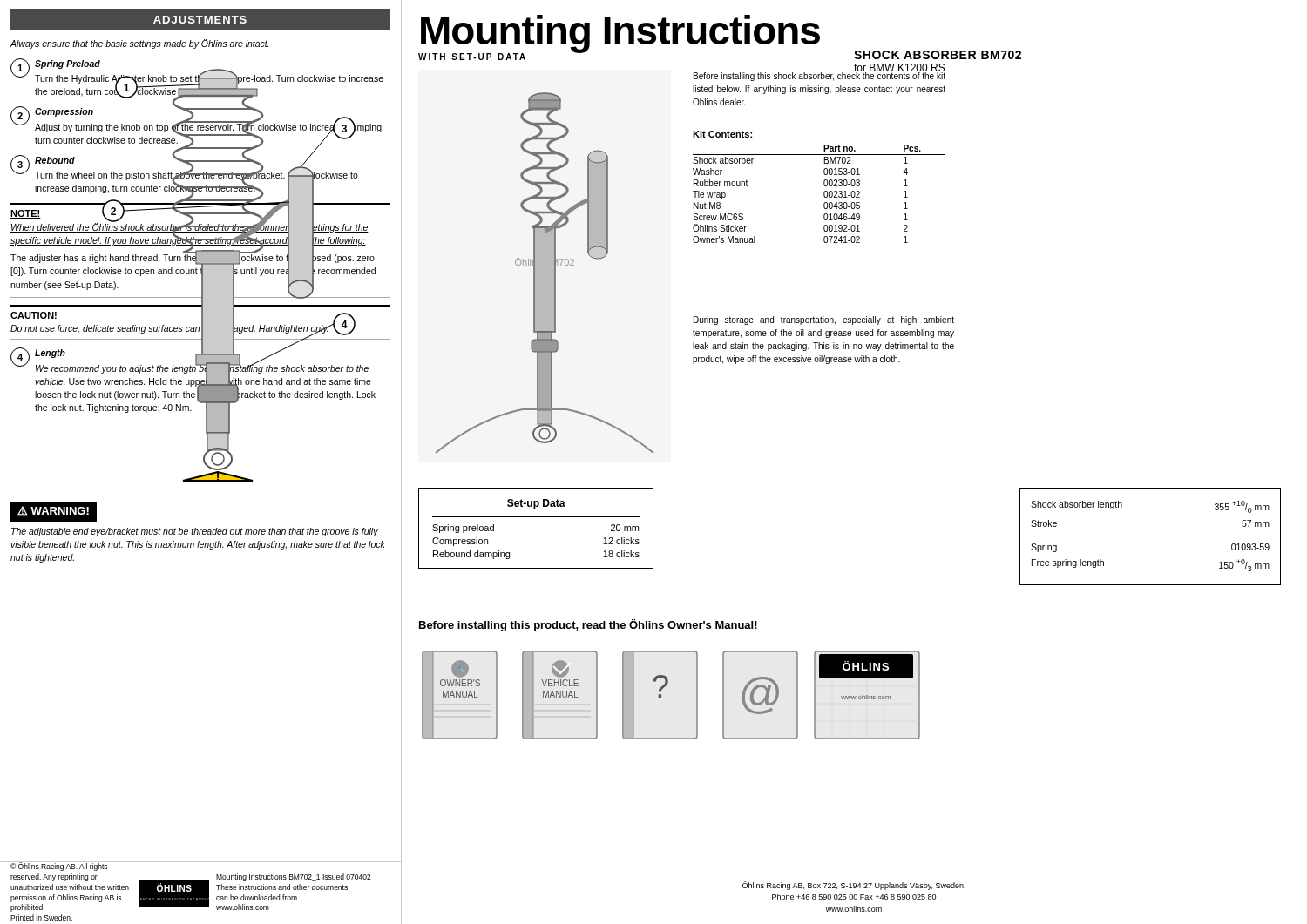This screenshot has width=1307, height=924.
Task: Locate the table with the text "Shock absorber length355 +10/0 mm"
Action: point(1150,536)
